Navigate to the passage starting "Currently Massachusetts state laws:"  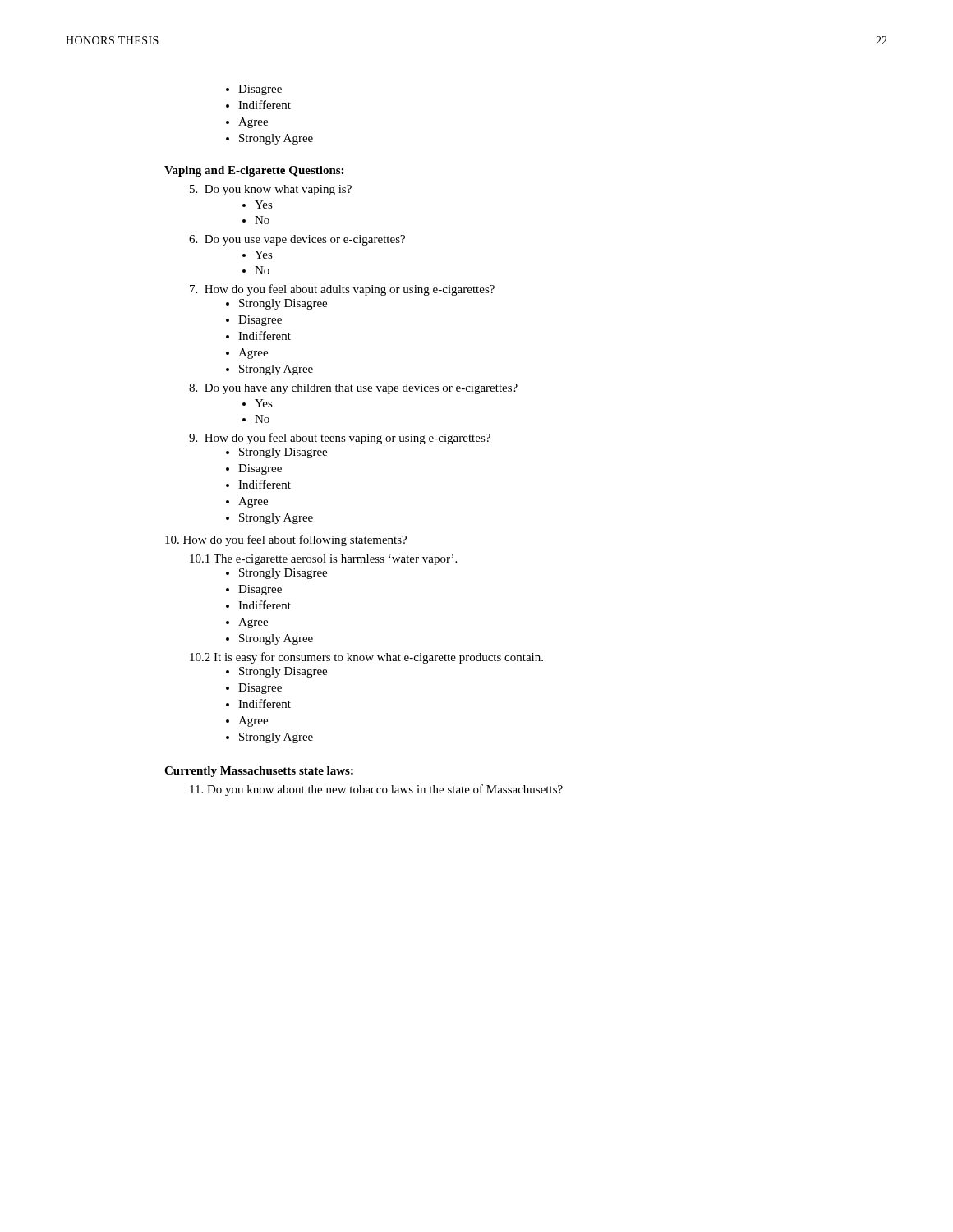pos(259,770)
